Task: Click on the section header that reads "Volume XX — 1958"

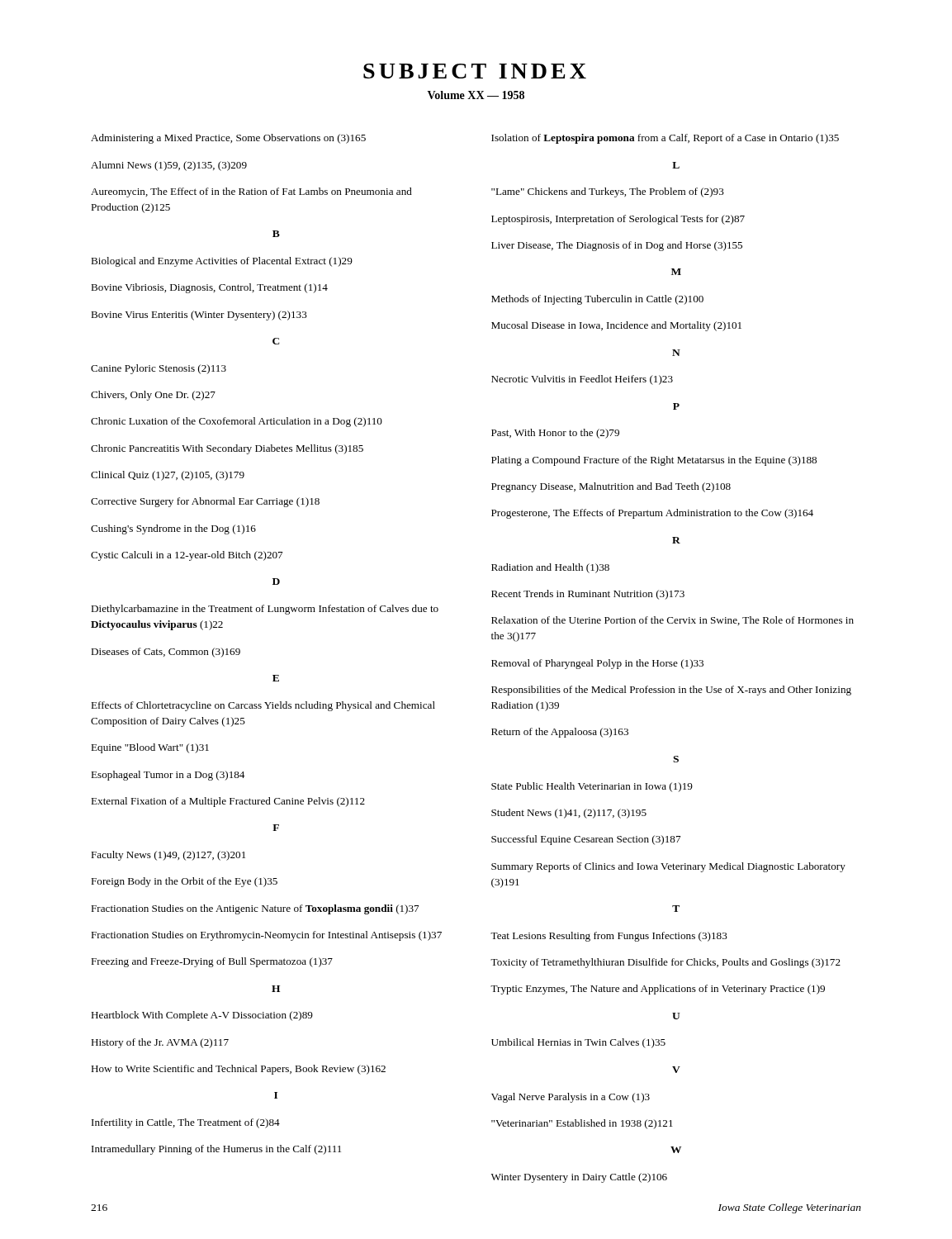Action: tap(476, 95)
